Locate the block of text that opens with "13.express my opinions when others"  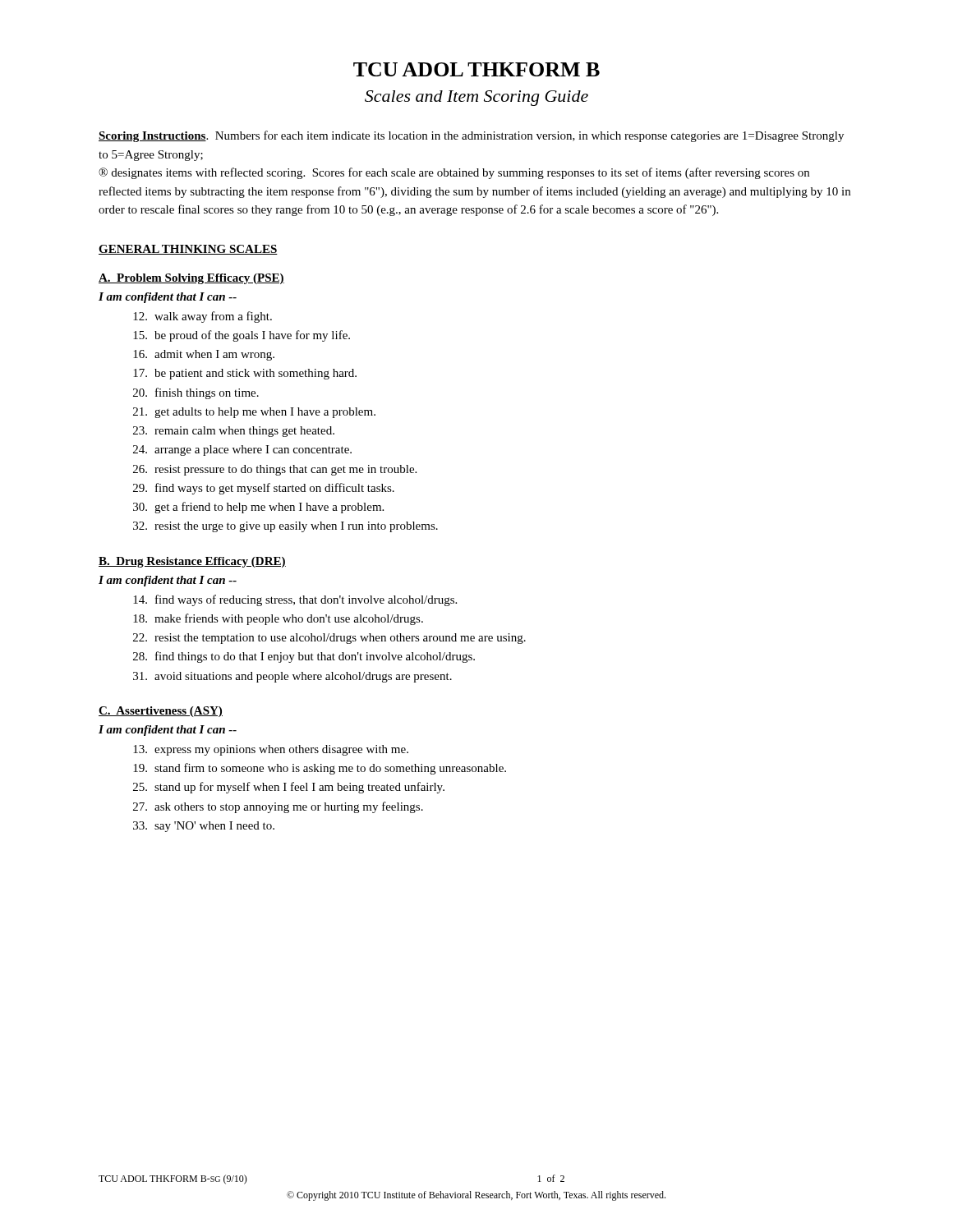pos(271,750)
